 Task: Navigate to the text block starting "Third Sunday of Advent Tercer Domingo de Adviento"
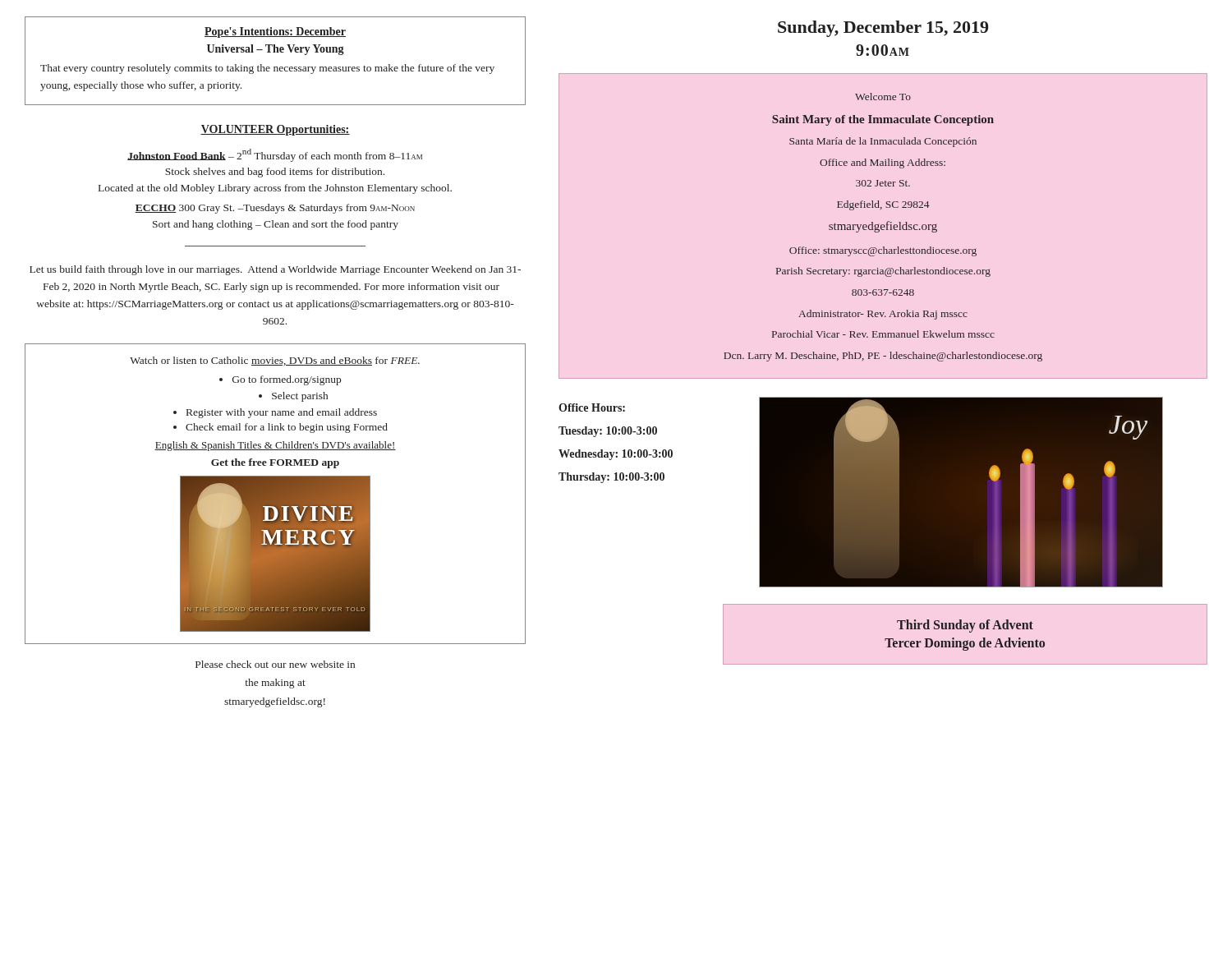pos(965,635)
